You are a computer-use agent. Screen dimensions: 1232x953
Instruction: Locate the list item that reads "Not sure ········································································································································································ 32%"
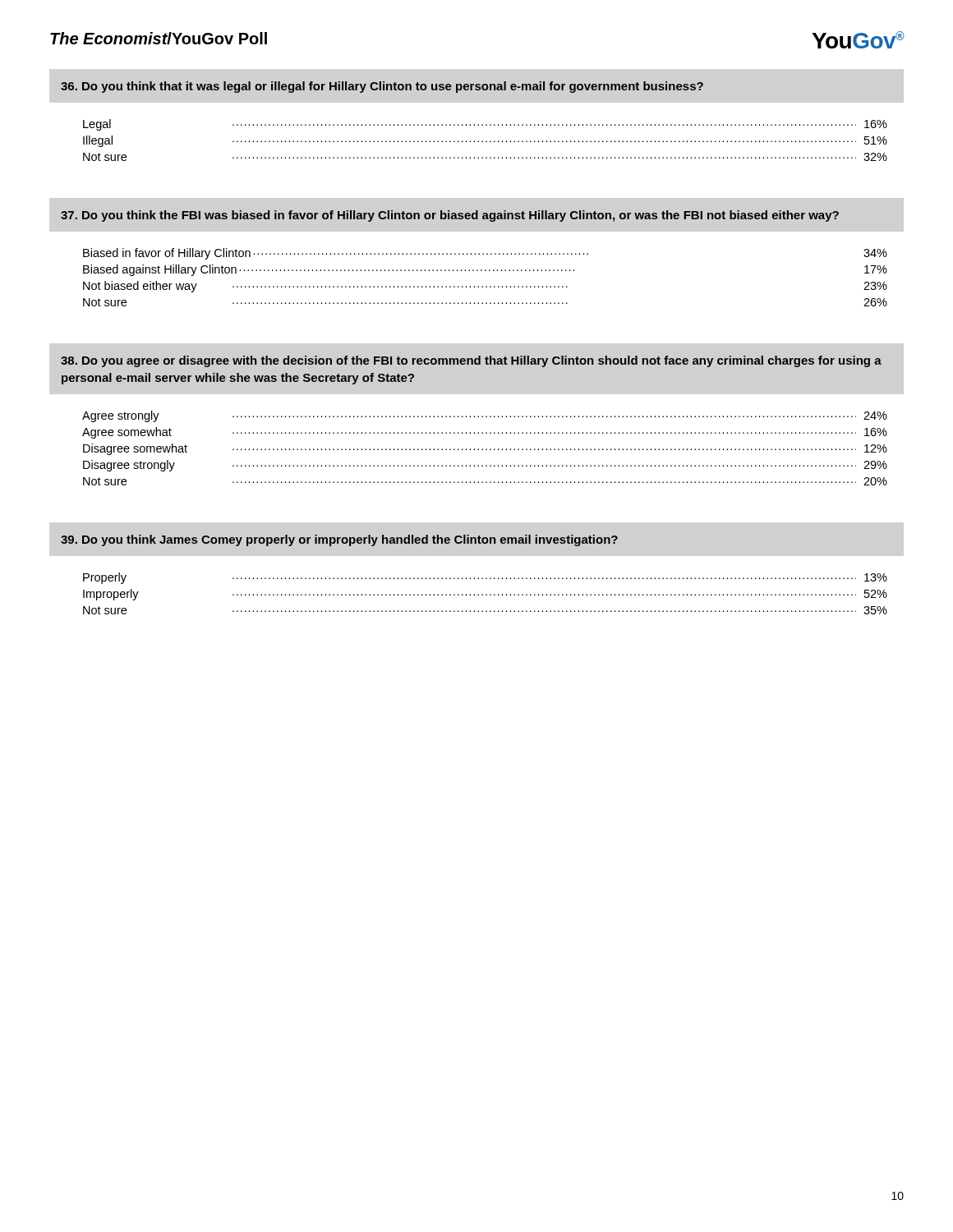pos(485,157)
